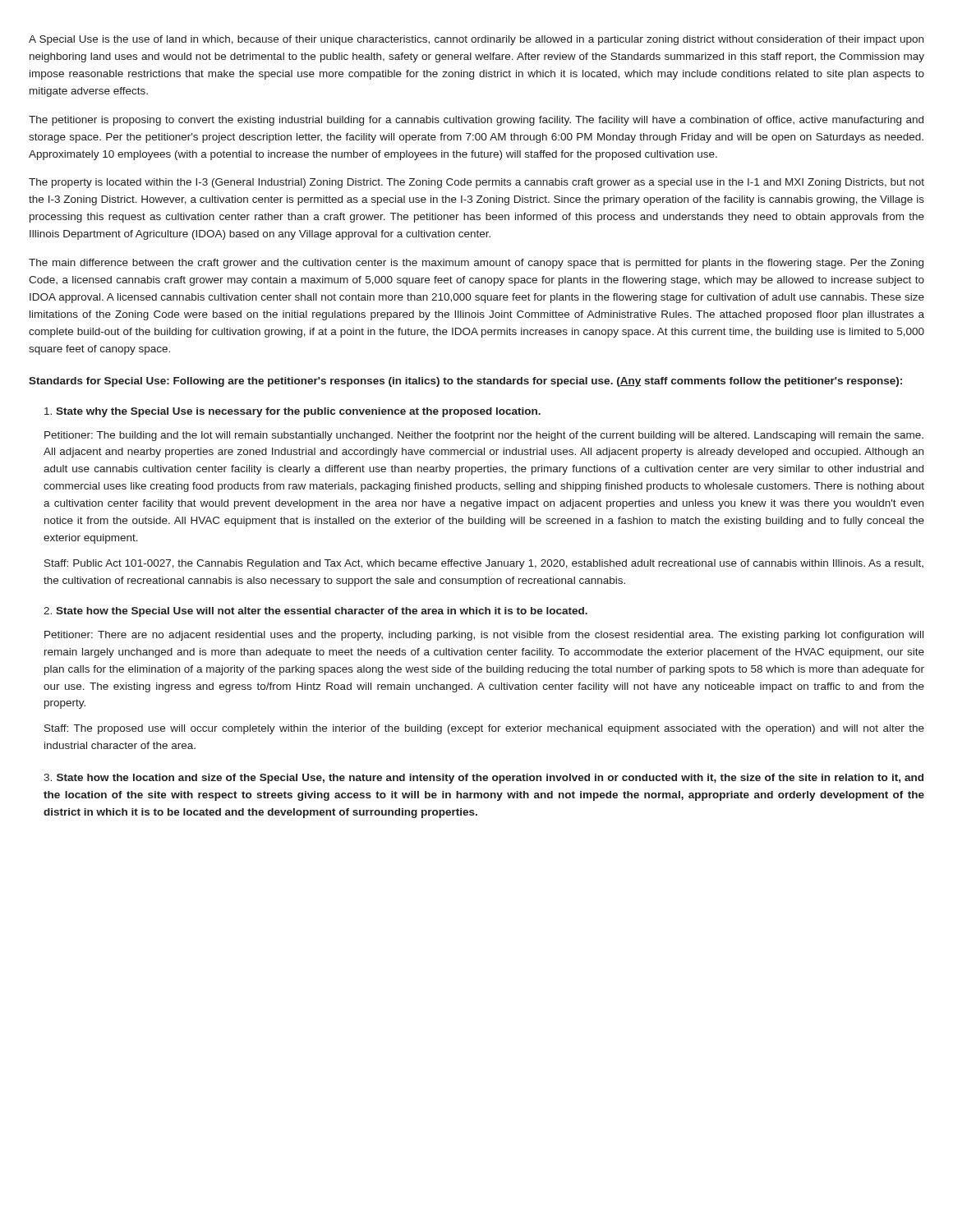The image size is (953, 1232).
Task: Select the text block starting "The petitioner is proposing to convert the existing"
Action: point(476,136)
